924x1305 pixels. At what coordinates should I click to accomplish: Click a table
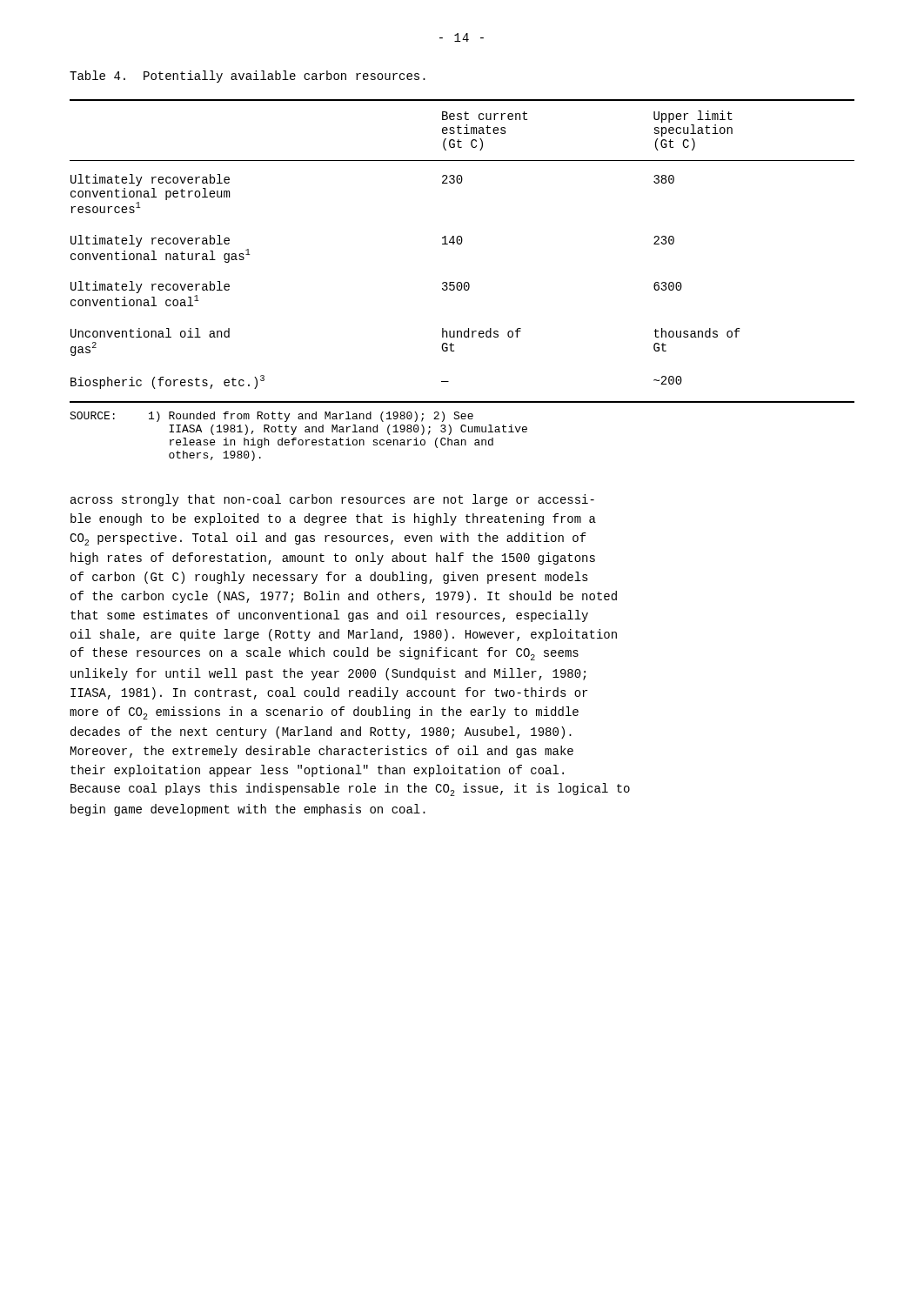462,251
